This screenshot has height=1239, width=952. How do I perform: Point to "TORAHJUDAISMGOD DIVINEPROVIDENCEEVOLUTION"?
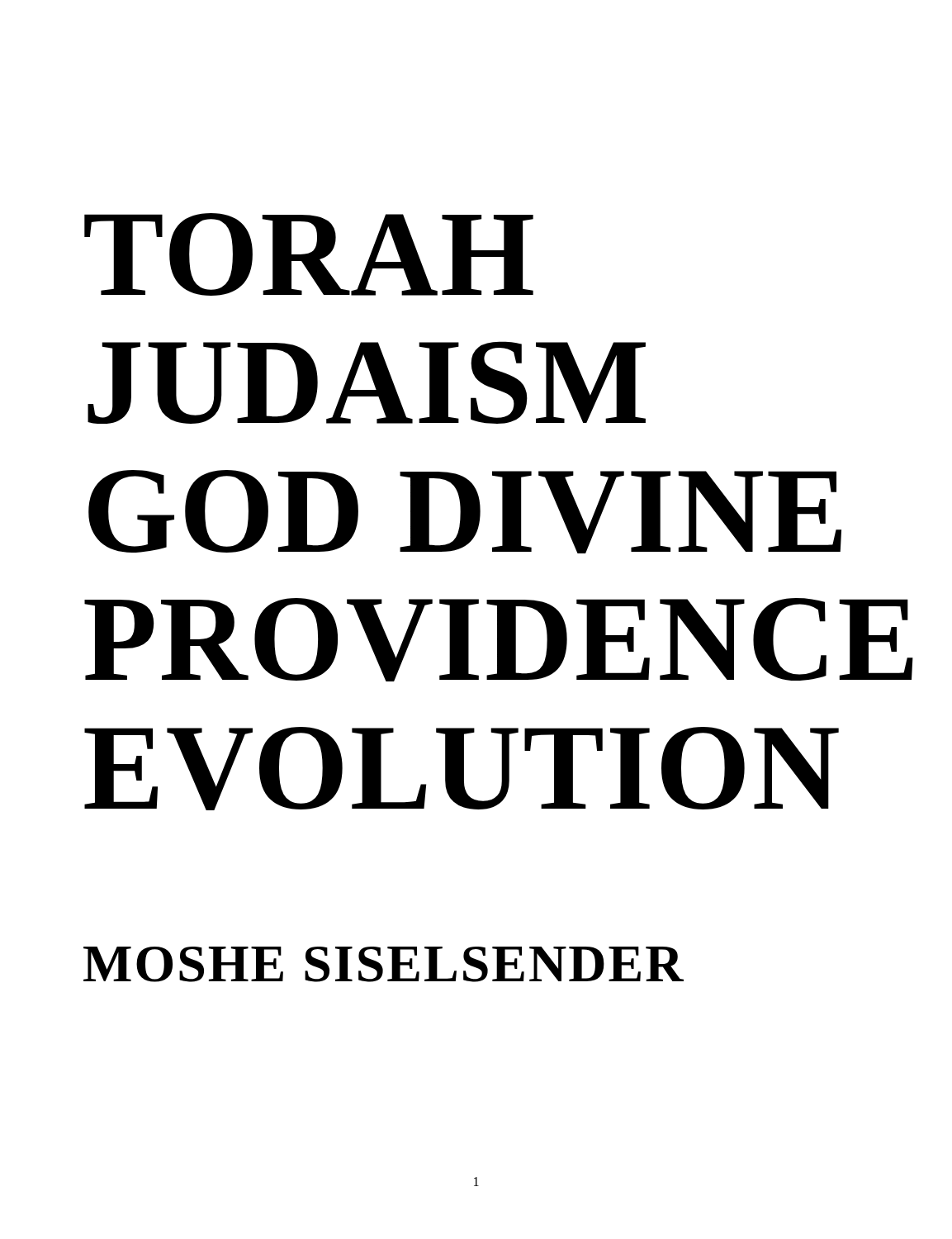tap(475, 511)
